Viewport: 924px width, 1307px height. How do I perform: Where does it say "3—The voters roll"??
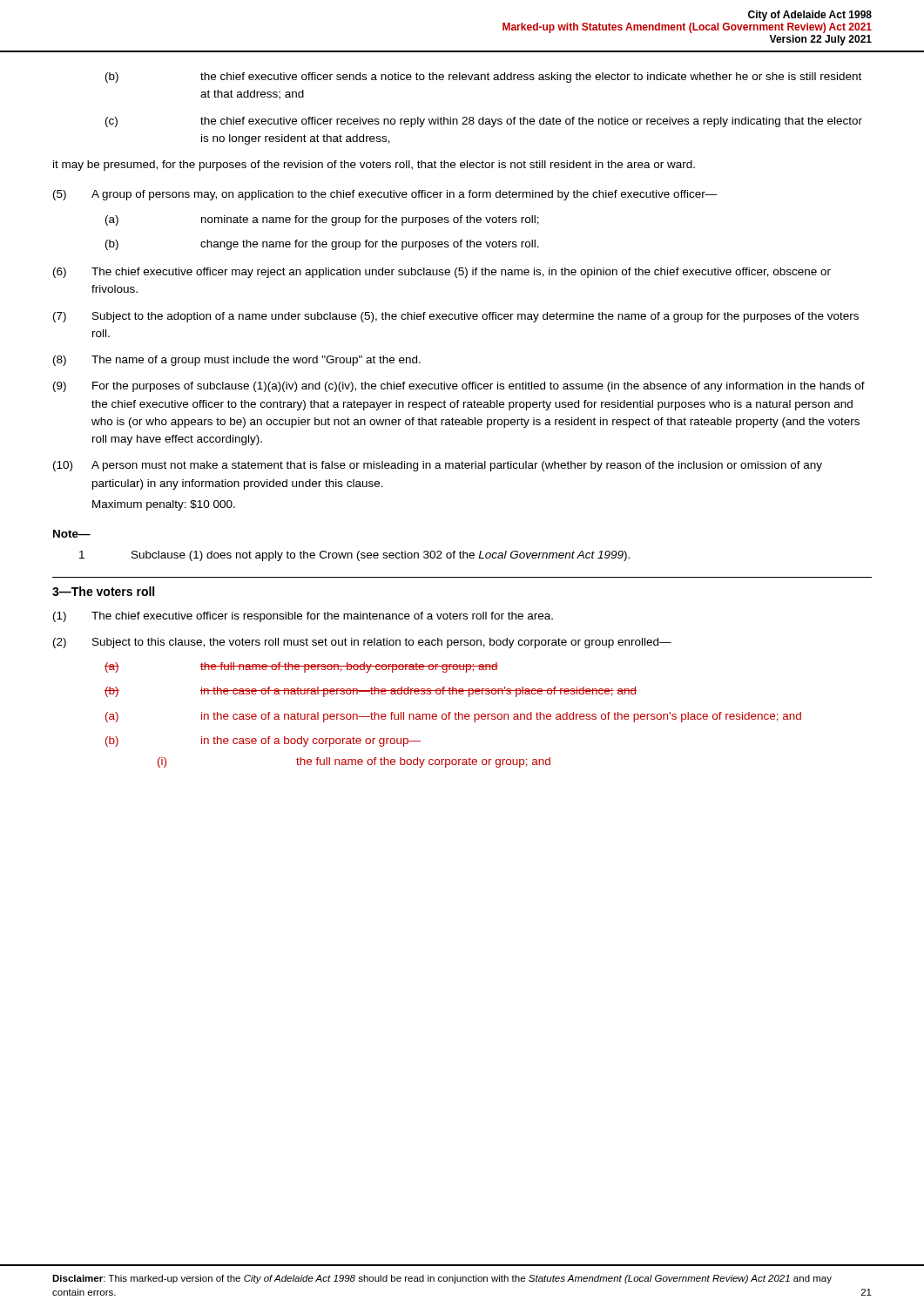104,591
